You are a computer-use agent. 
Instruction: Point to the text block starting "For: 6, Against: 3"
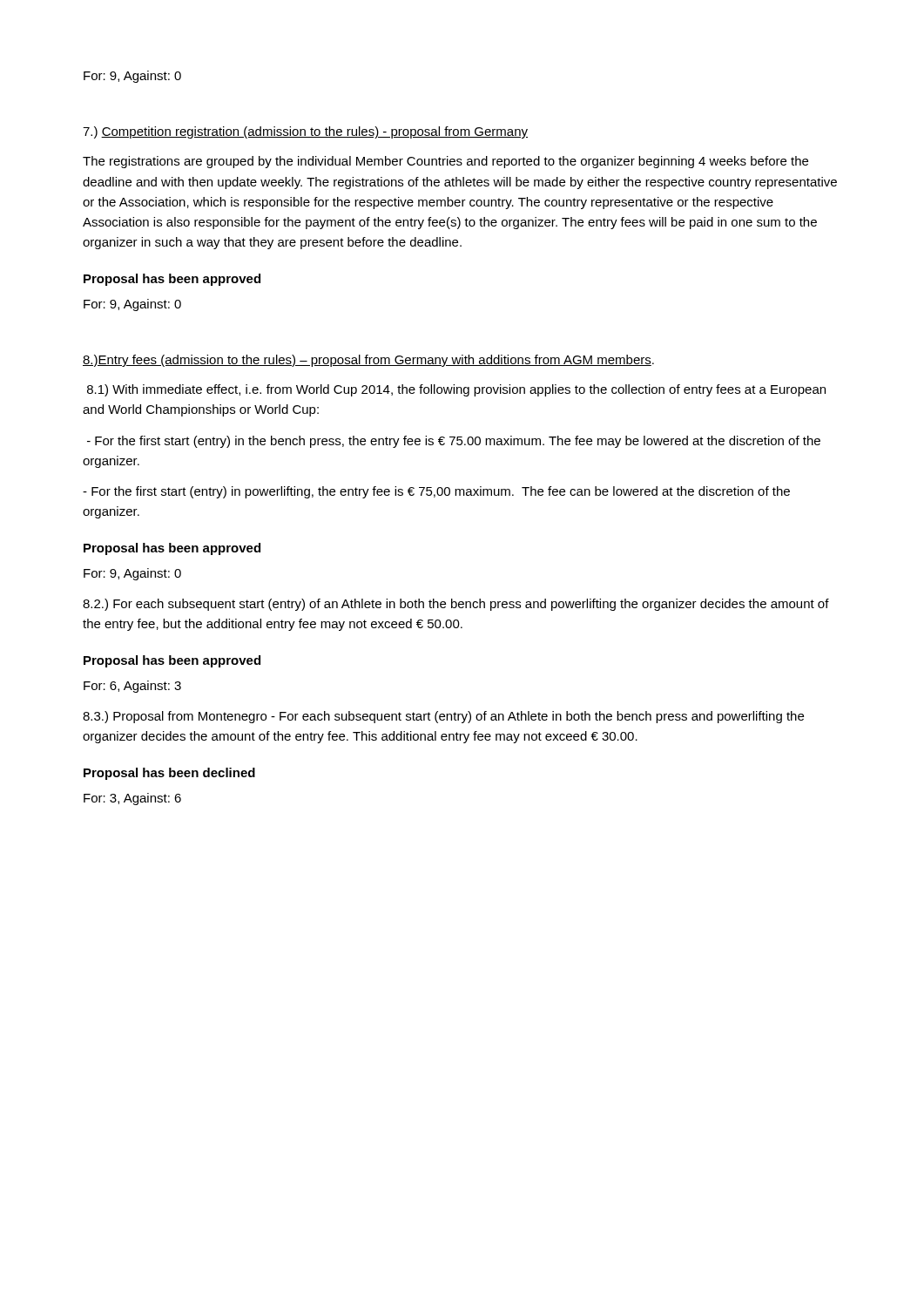[132, 685]
